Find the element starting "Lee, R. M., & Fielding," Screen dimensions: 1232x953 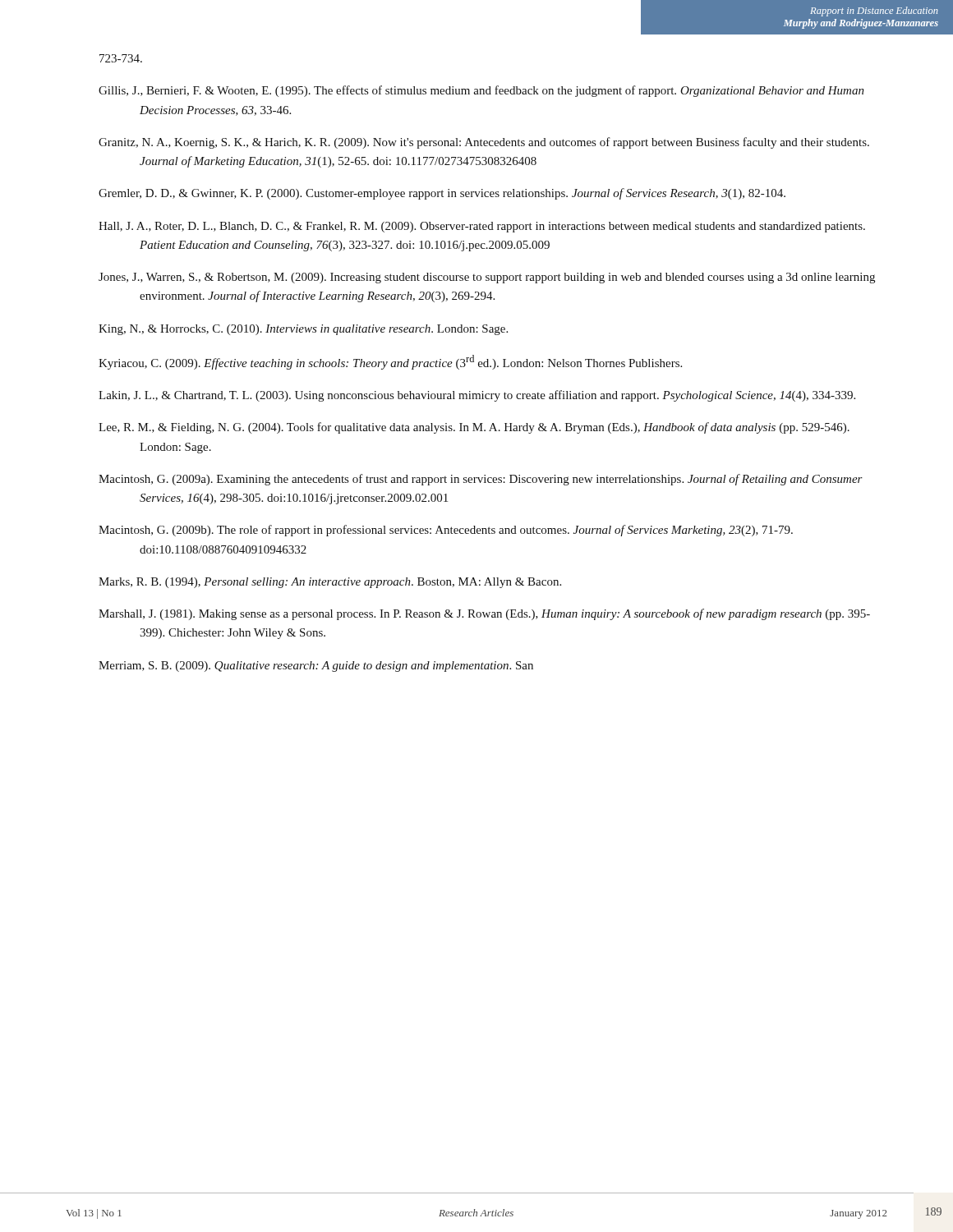(x=493, y=437)
